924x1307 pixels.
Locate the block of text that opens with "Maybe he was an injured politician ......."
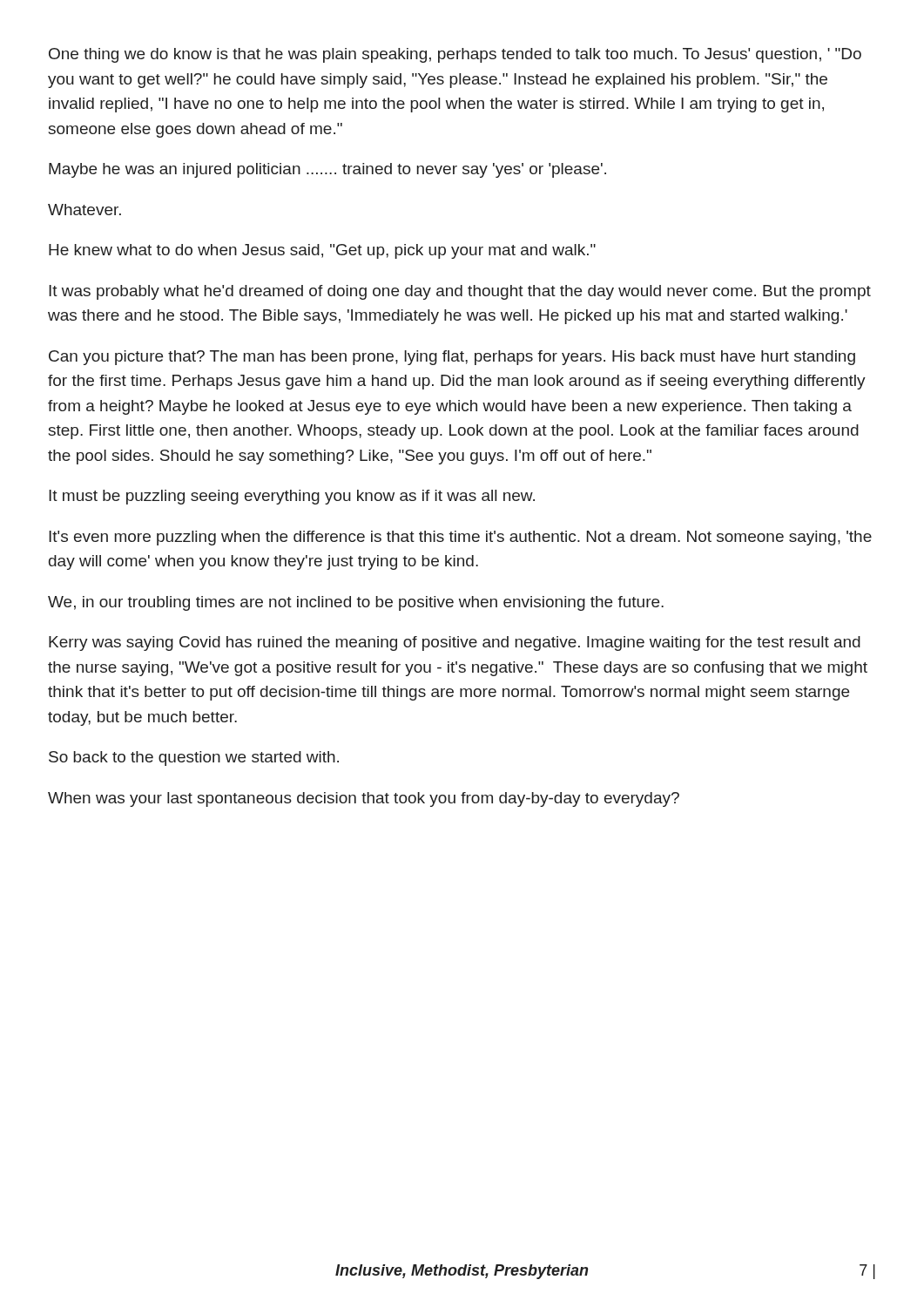[x=328, y=169]
